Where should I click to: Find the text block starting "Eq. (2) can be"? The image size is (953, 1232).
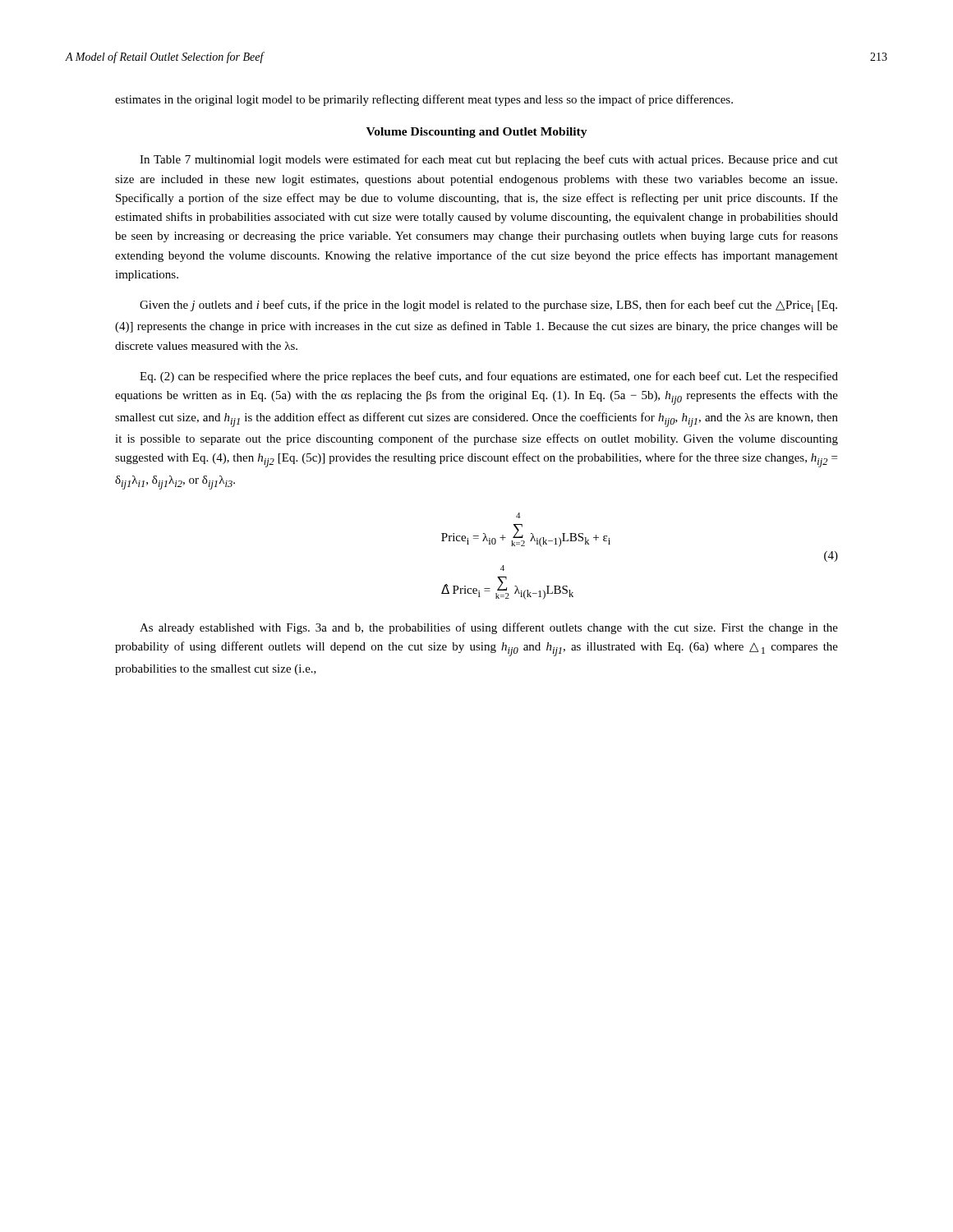coord(476,429)
